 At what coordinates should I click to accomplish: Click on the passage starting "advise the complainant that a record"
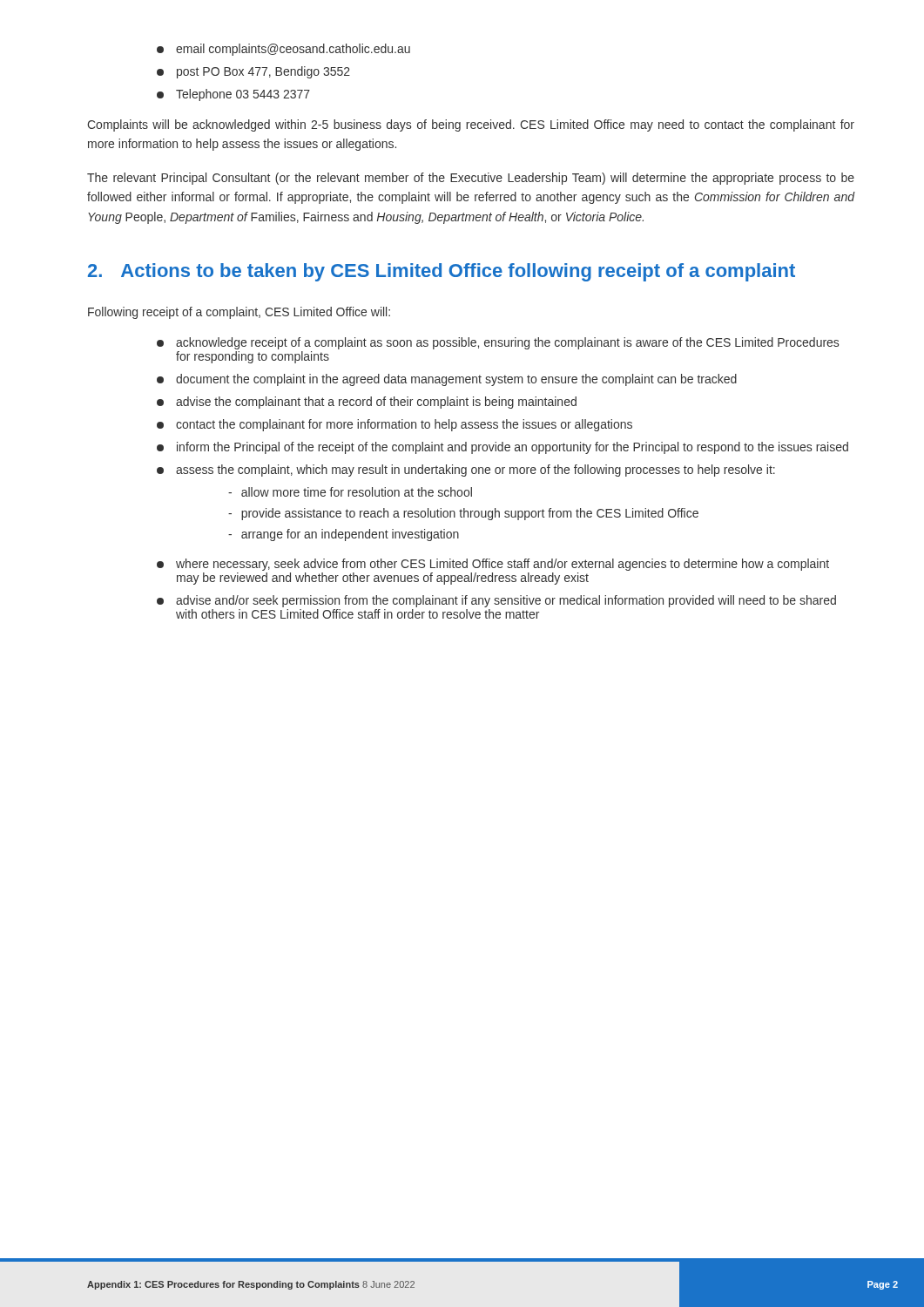506,402
